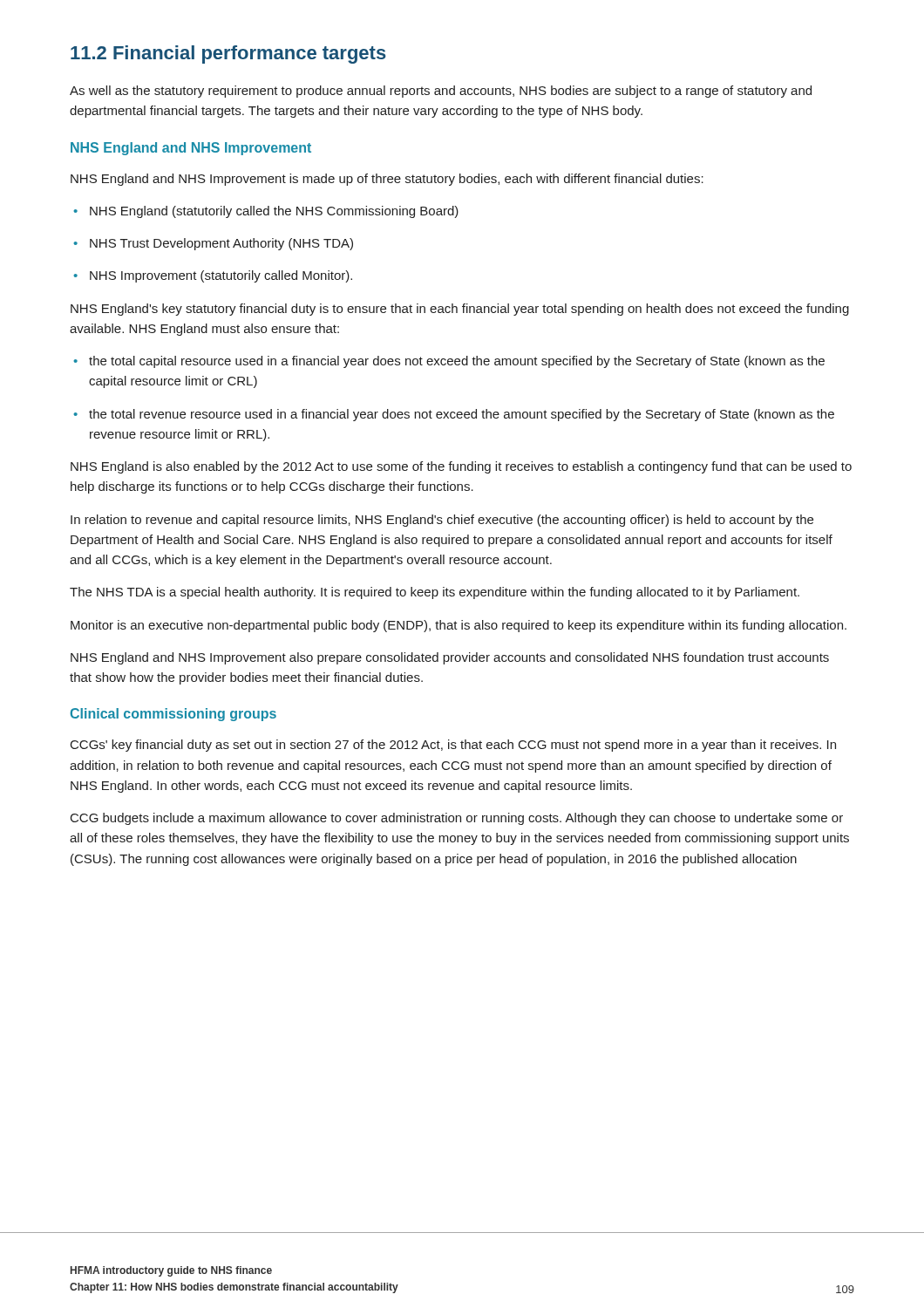Point to the block beginning "NHS England is also enabled by the 2012"
The image size is (924, 1308).
[x=462, y=476]
